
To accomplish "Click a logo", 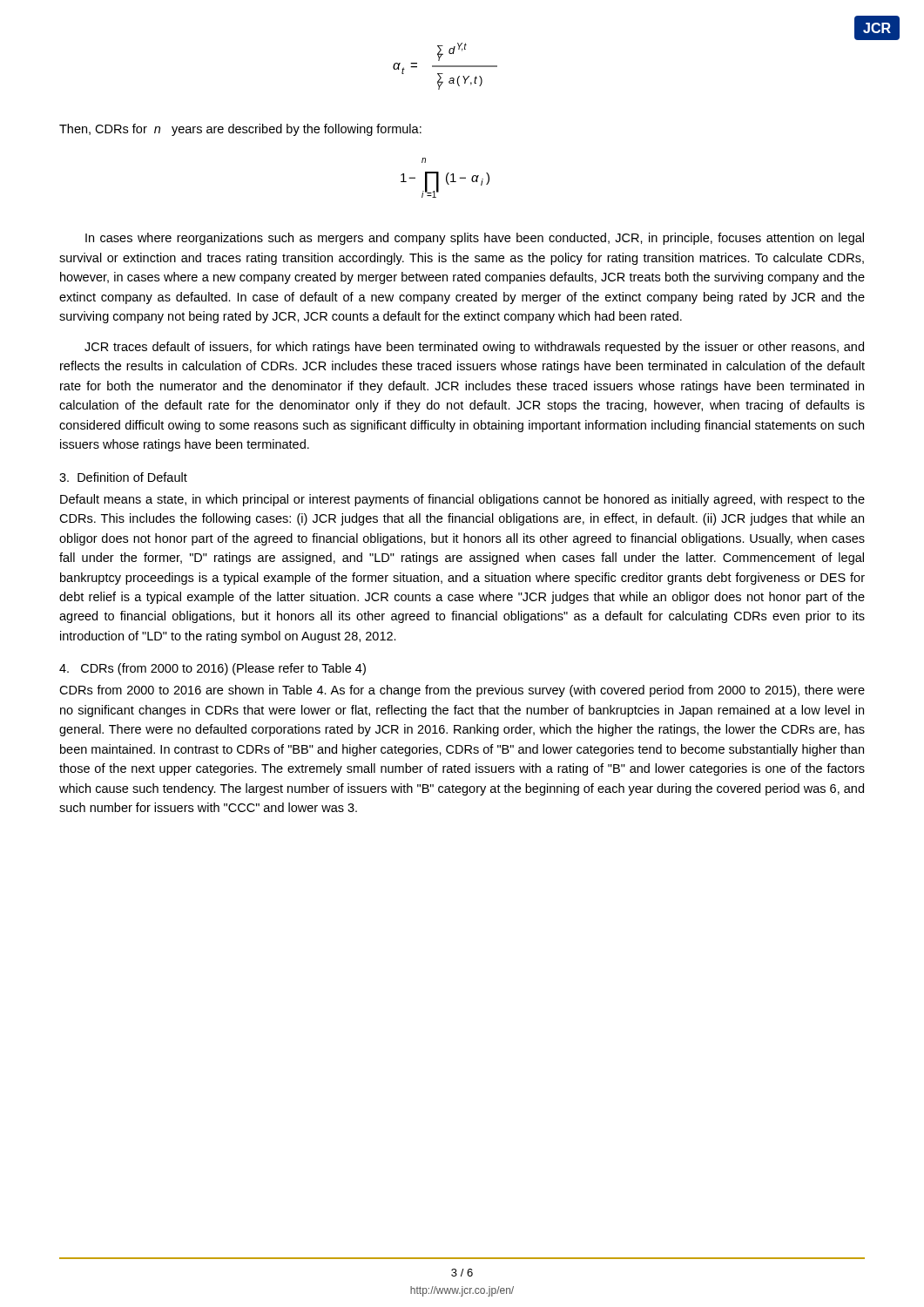I will [877, 28].
